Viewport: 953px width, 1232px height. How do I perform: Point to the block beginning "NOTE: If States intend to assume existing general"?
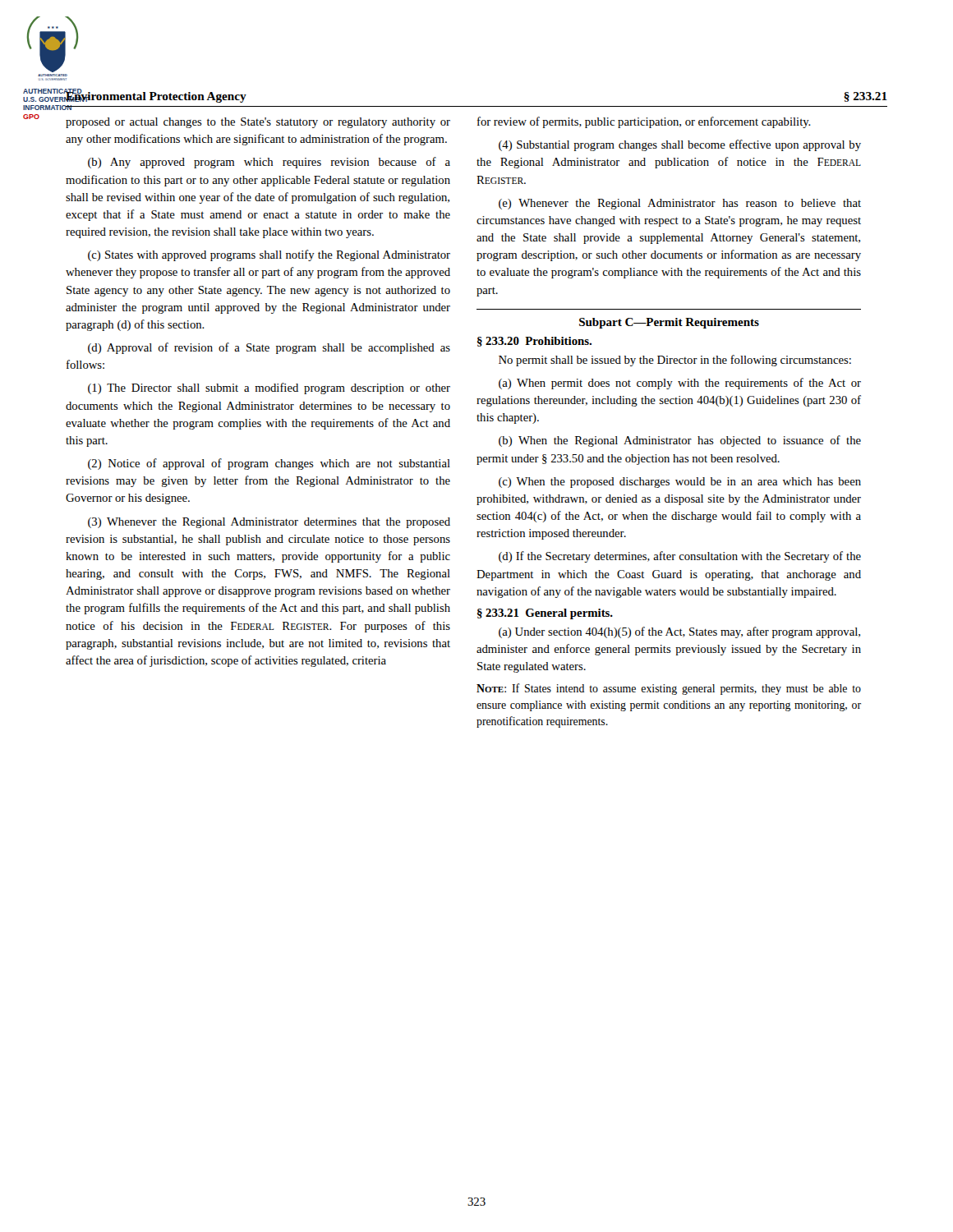[669, 705]
